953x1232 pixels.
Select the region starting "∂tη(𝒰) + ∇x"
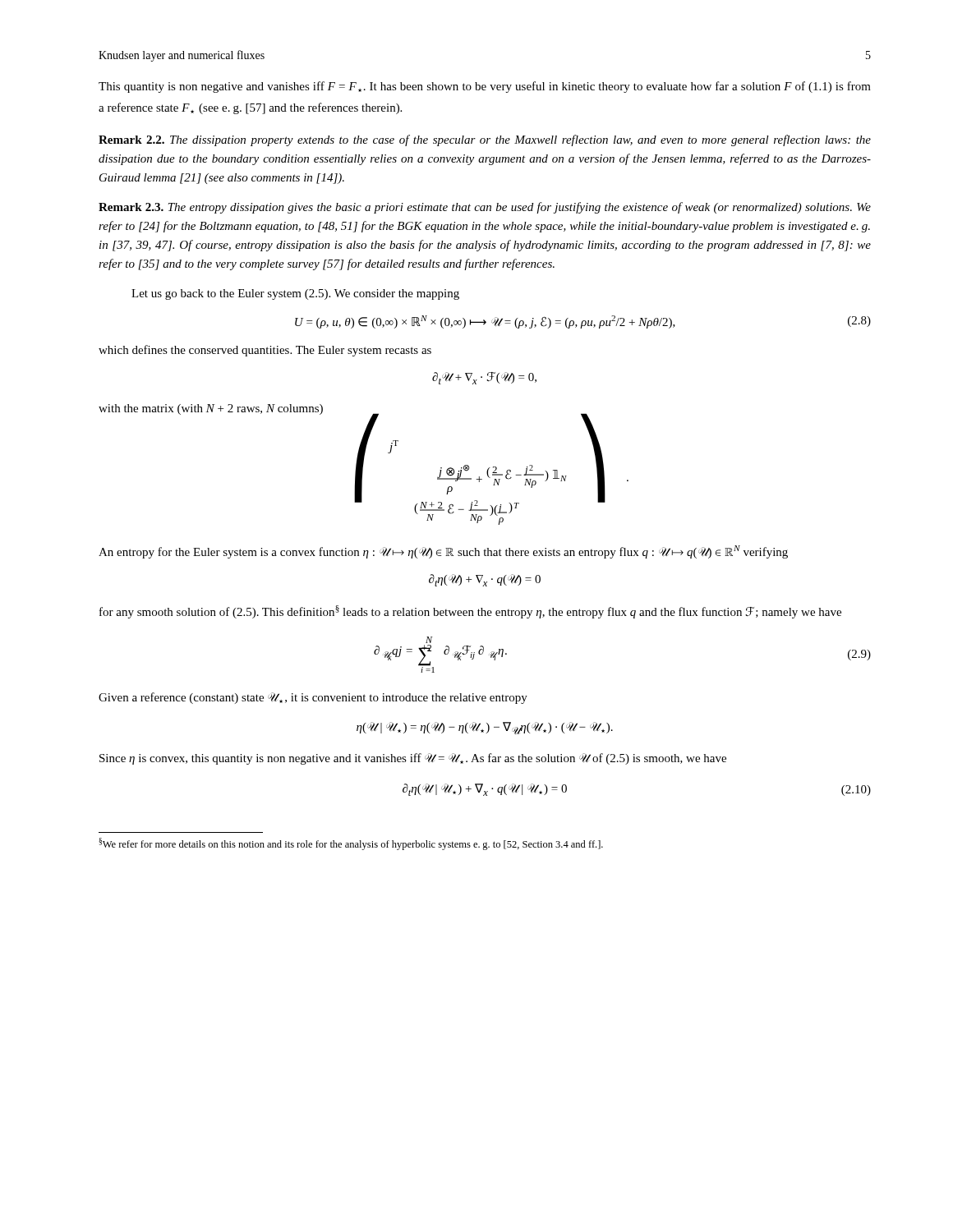tap(485, 580)
